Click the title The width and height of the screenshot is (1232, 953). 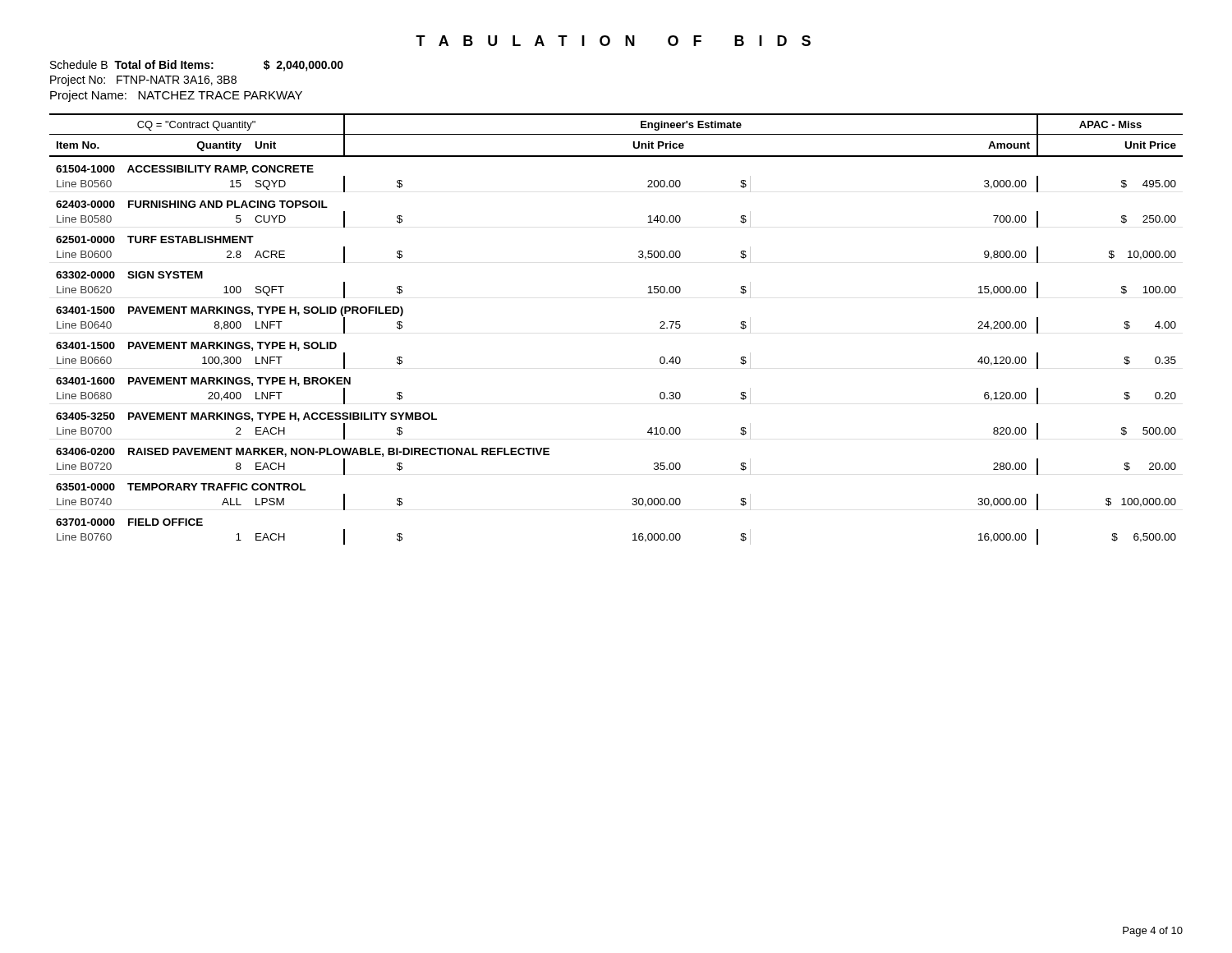616,41
